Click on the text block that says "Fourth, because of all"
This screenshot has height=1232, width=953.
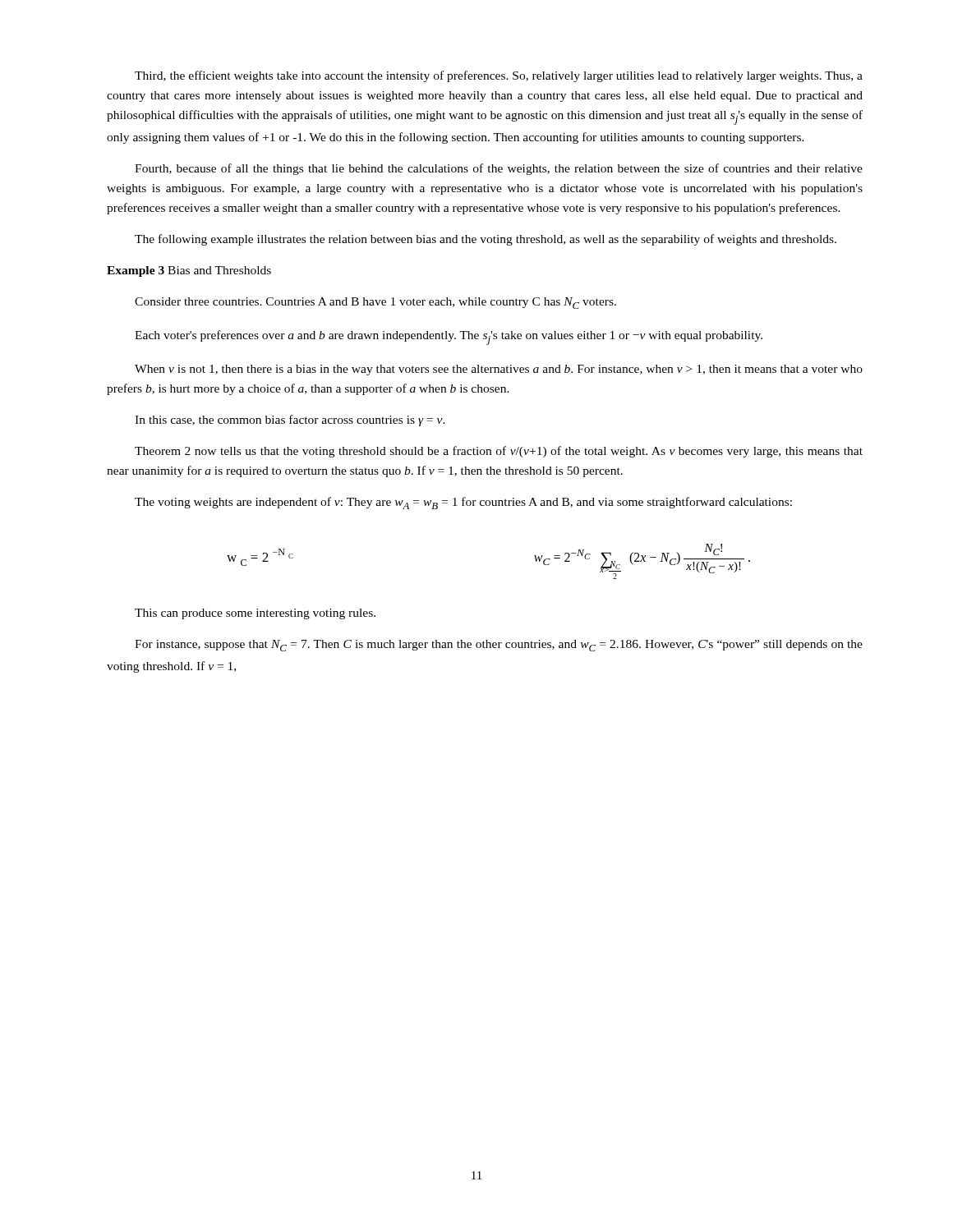(x=485, y=188)
